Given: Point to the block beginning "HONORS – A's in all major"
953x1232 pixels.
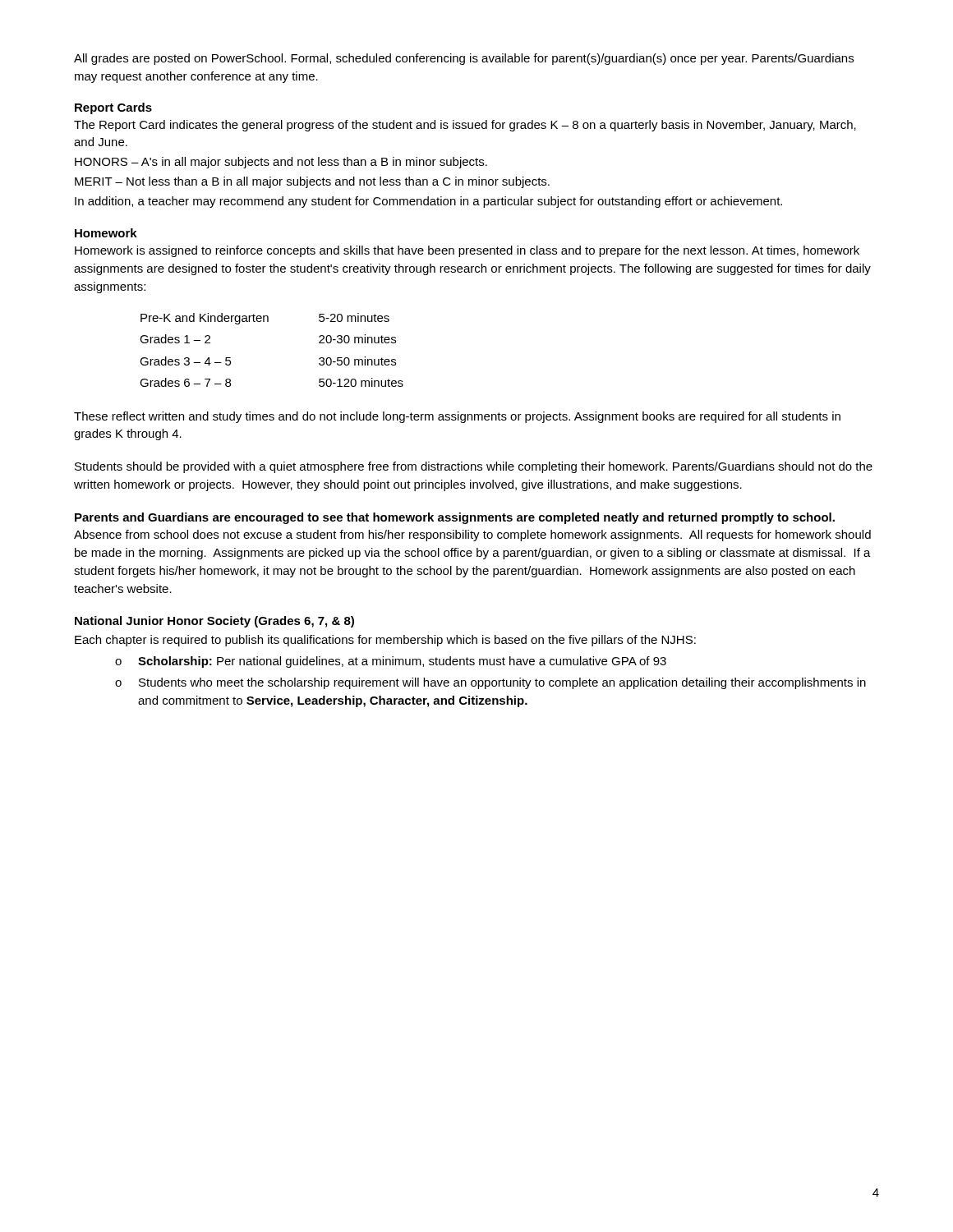Looking at the screenshot, I should click(281, 161).
